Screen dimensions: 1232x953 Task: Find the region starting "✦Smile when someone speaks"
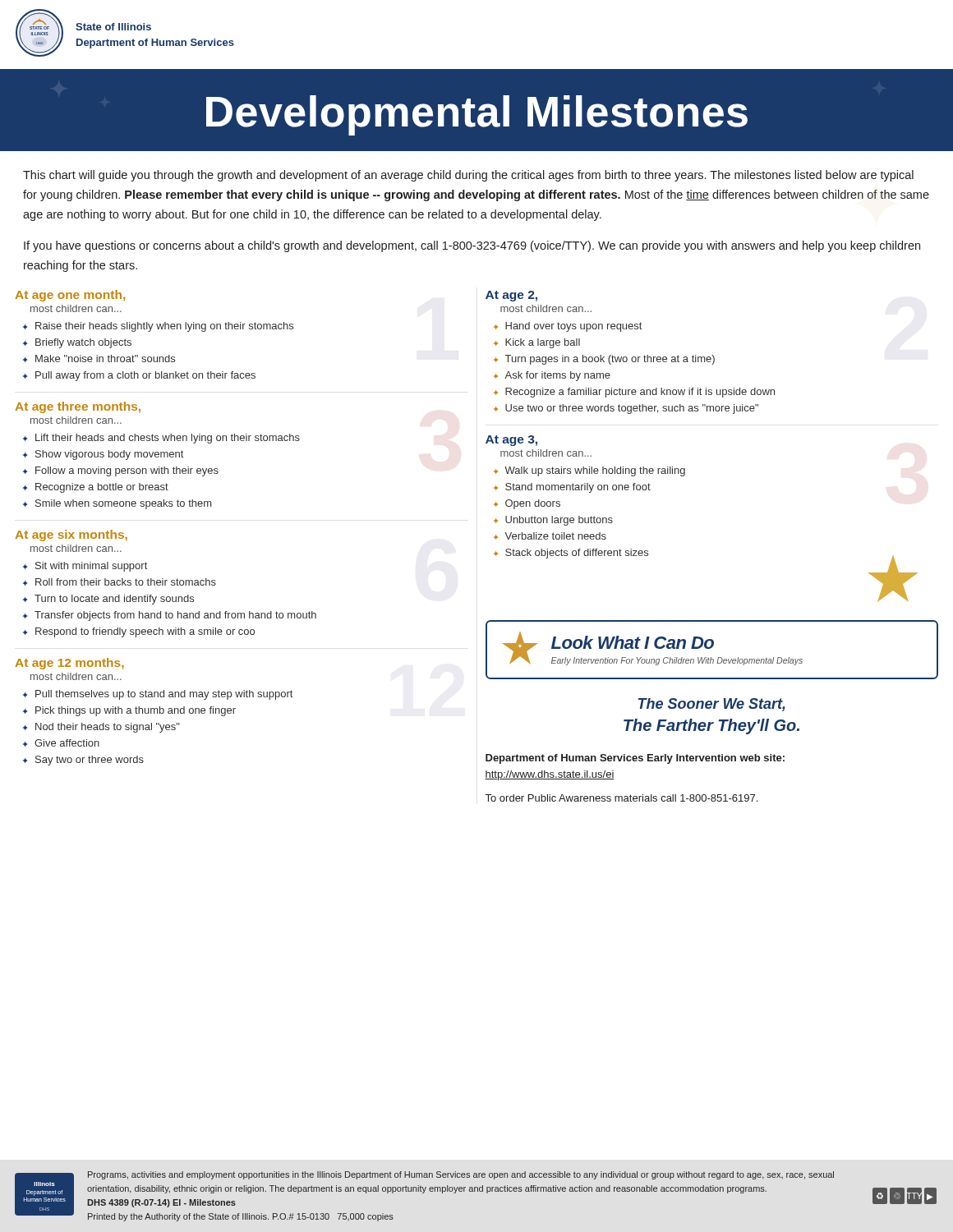(117, 503)
